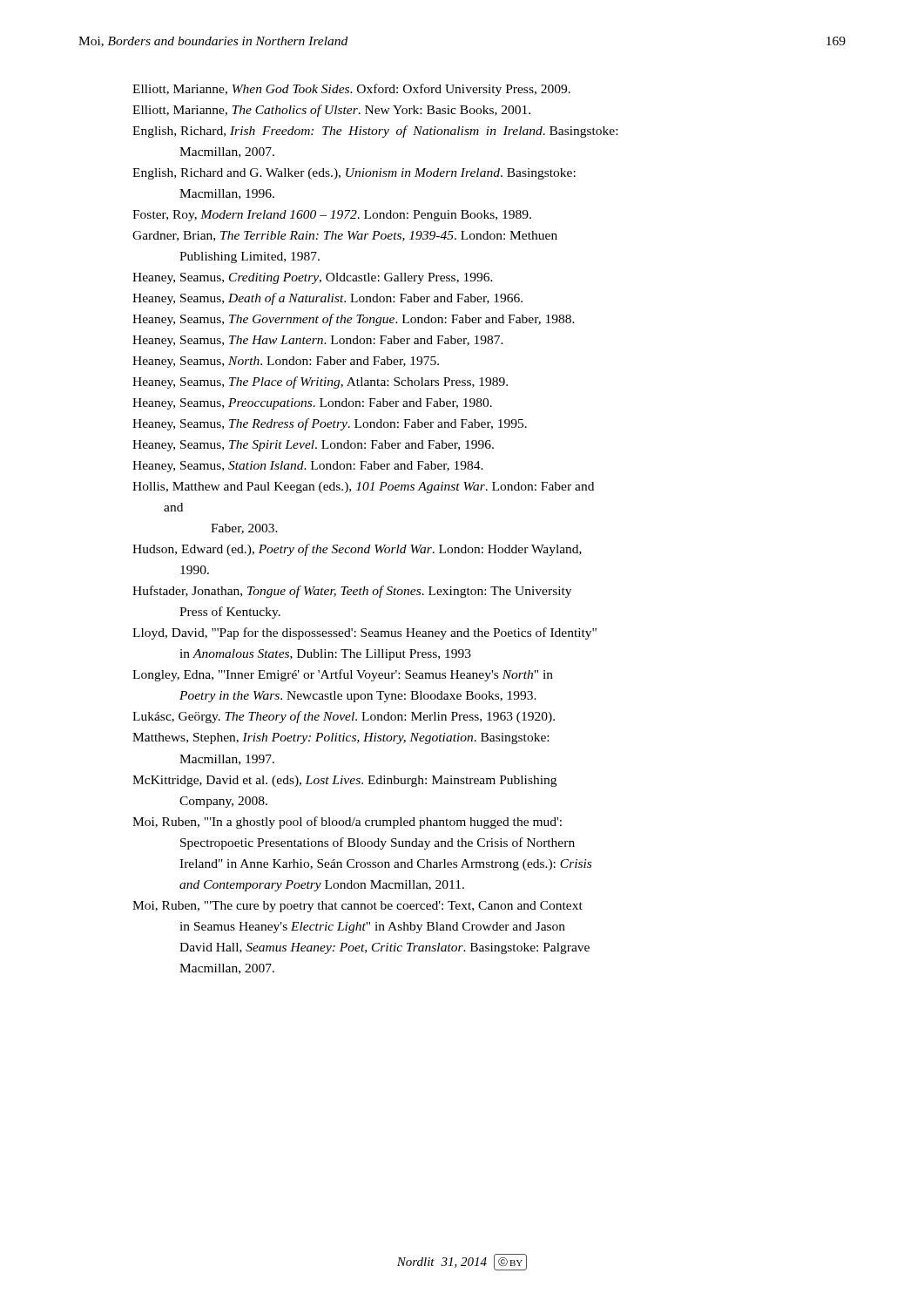Navigate to the region starting "Gardner, Brian, The Terrible Rain: The War Poets,"
The height and width of the screenshot is (1307, 924).
(480, 247)
